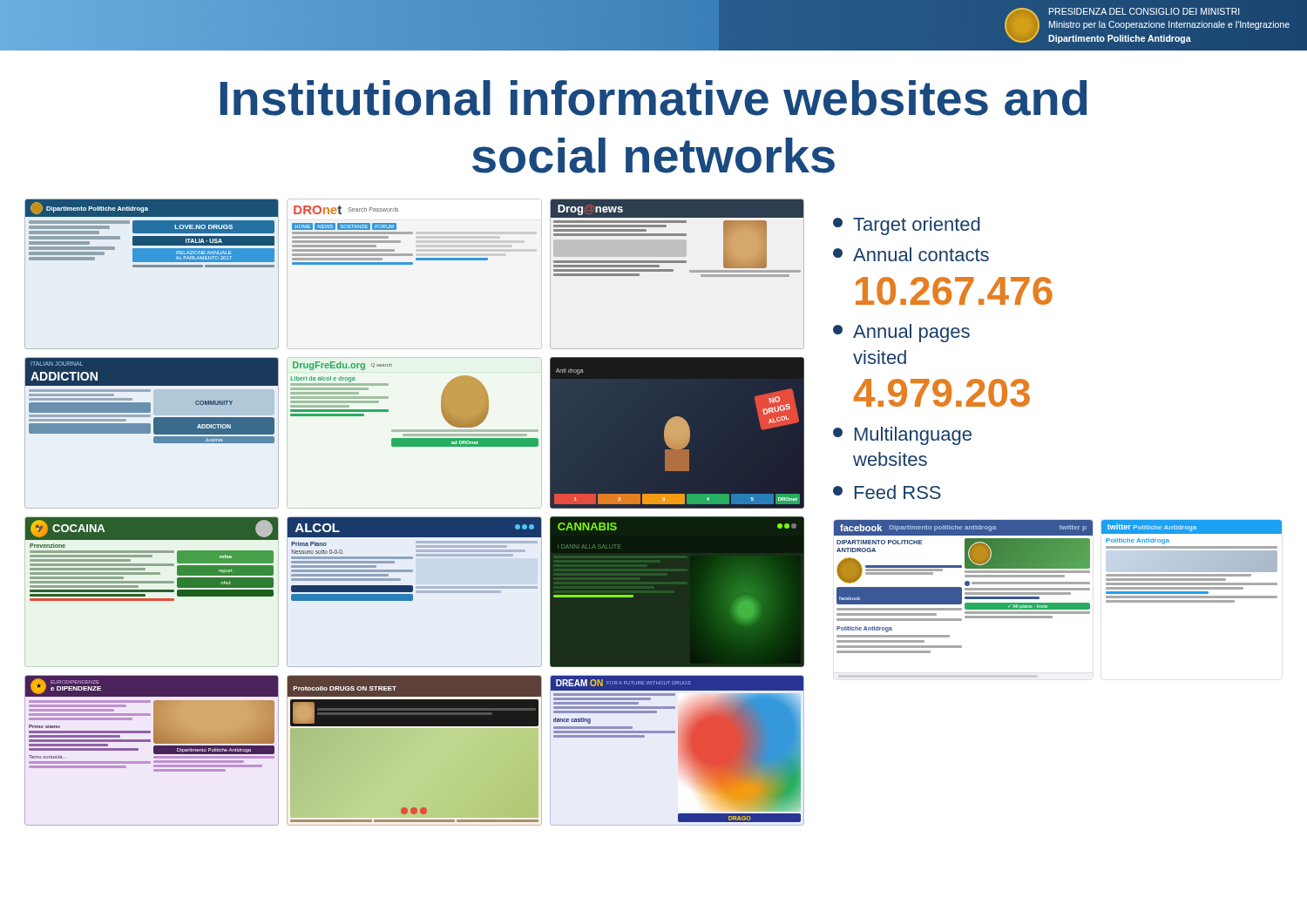Select the block starting "Institutional informative websites"

tap(654, 127)
